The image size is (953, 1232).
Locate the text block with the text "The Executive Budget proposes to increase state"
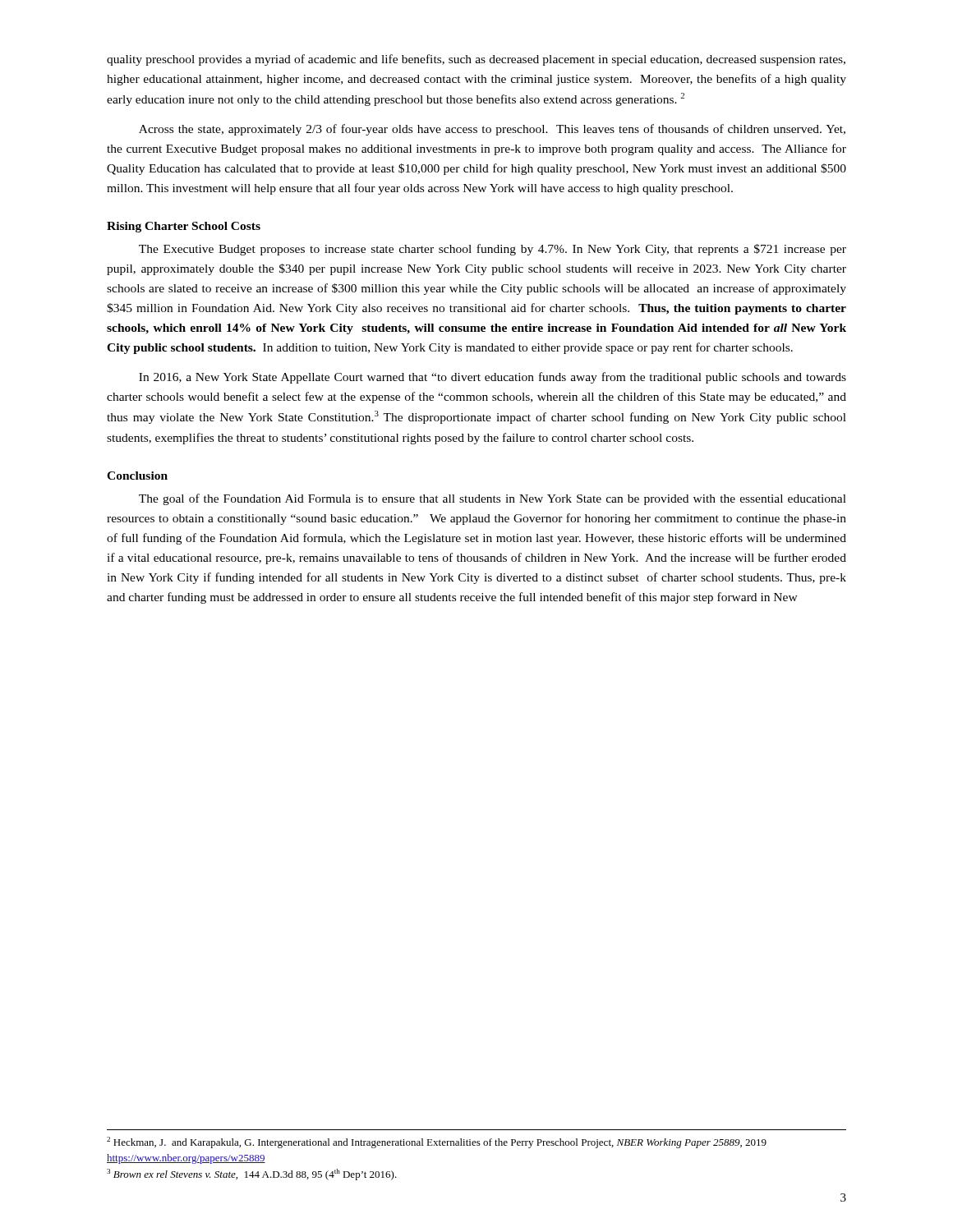(476, 298)
